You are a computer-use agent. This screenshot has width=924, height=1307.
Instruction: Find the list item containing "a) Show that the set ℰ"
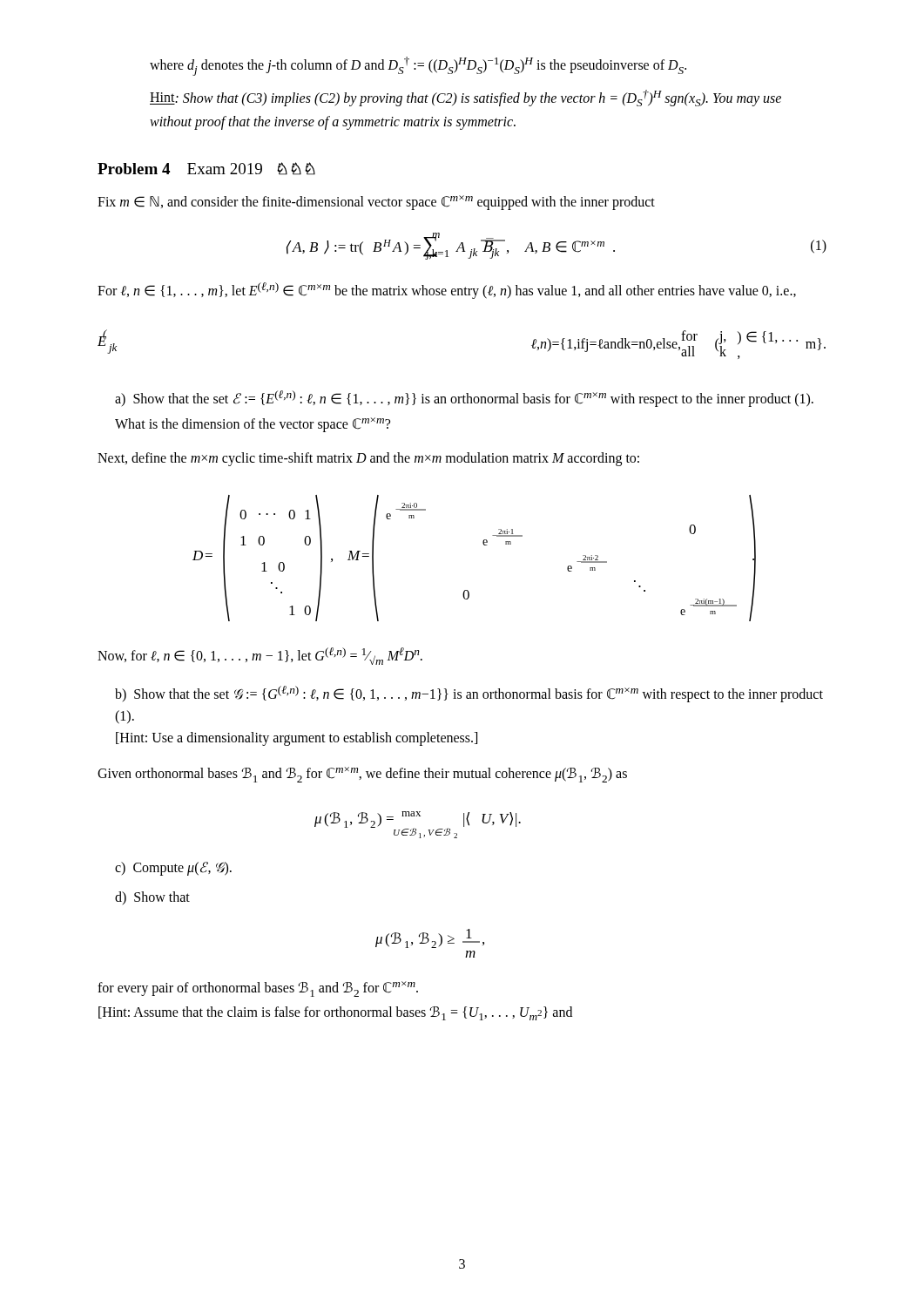[x=465, y=410]
